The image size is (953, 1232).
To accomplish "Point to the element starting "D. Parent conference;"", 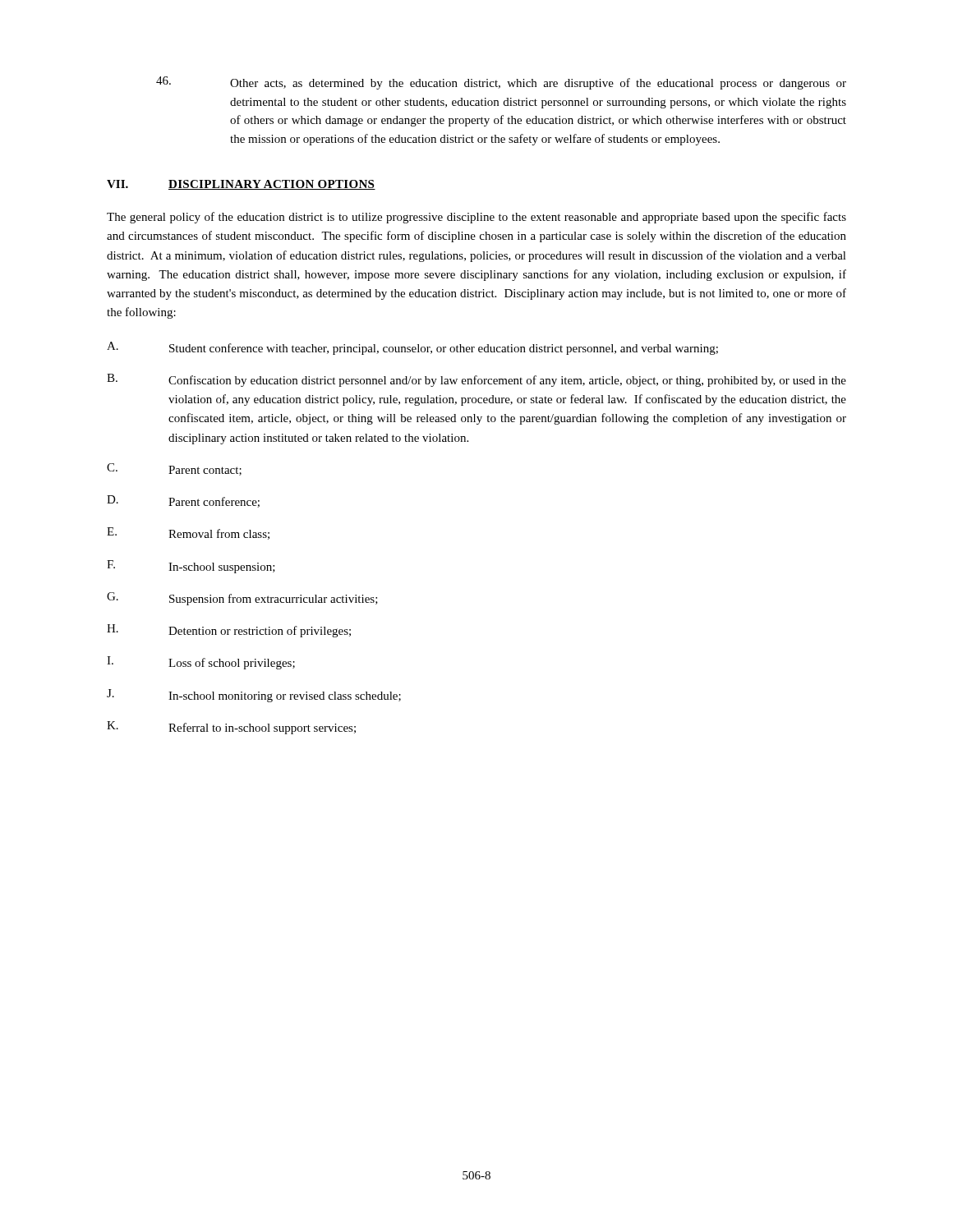I will coord(183,501).
